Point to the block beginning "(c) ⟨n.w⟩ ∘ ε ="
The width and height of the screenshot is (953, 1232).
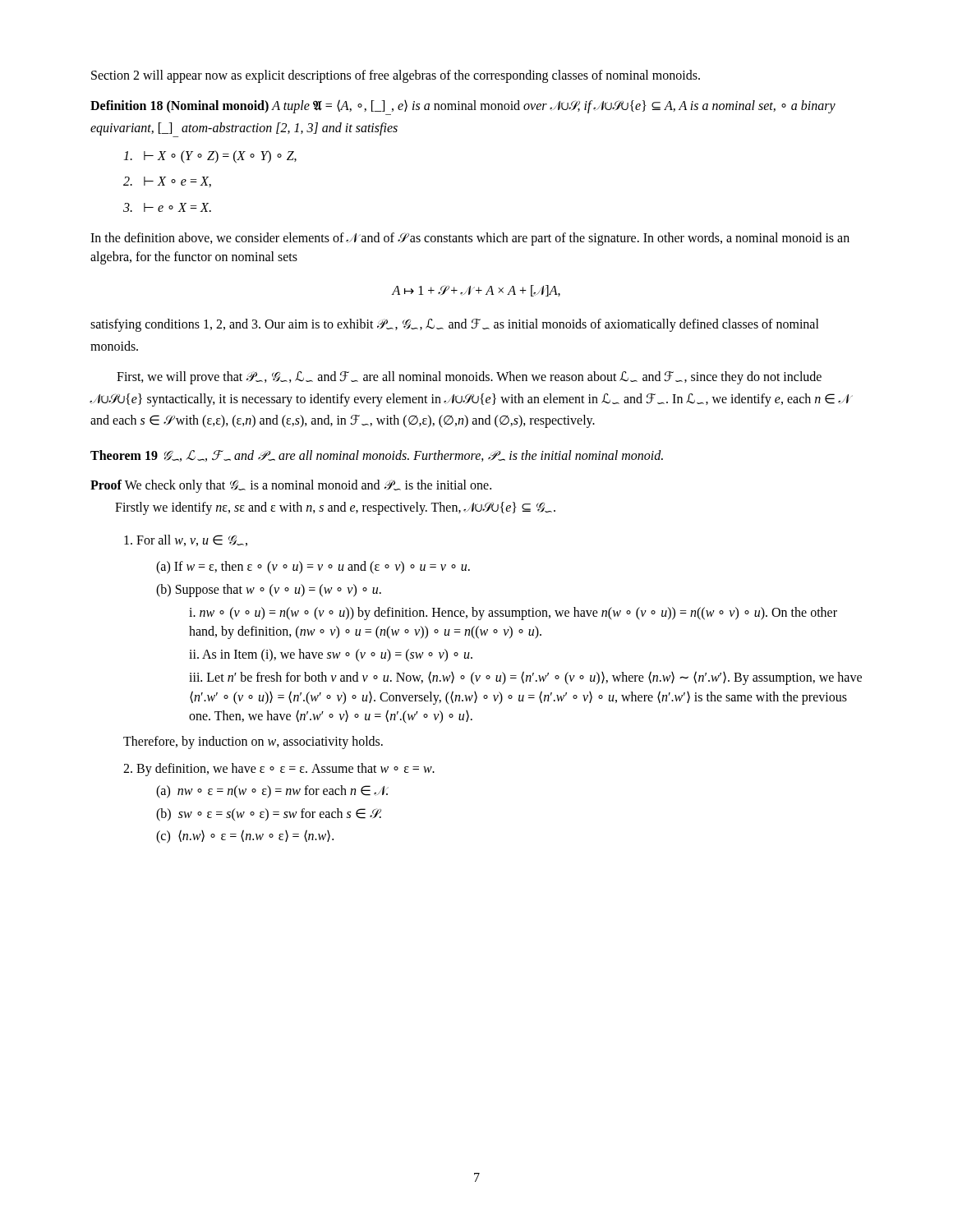point(245,835)
